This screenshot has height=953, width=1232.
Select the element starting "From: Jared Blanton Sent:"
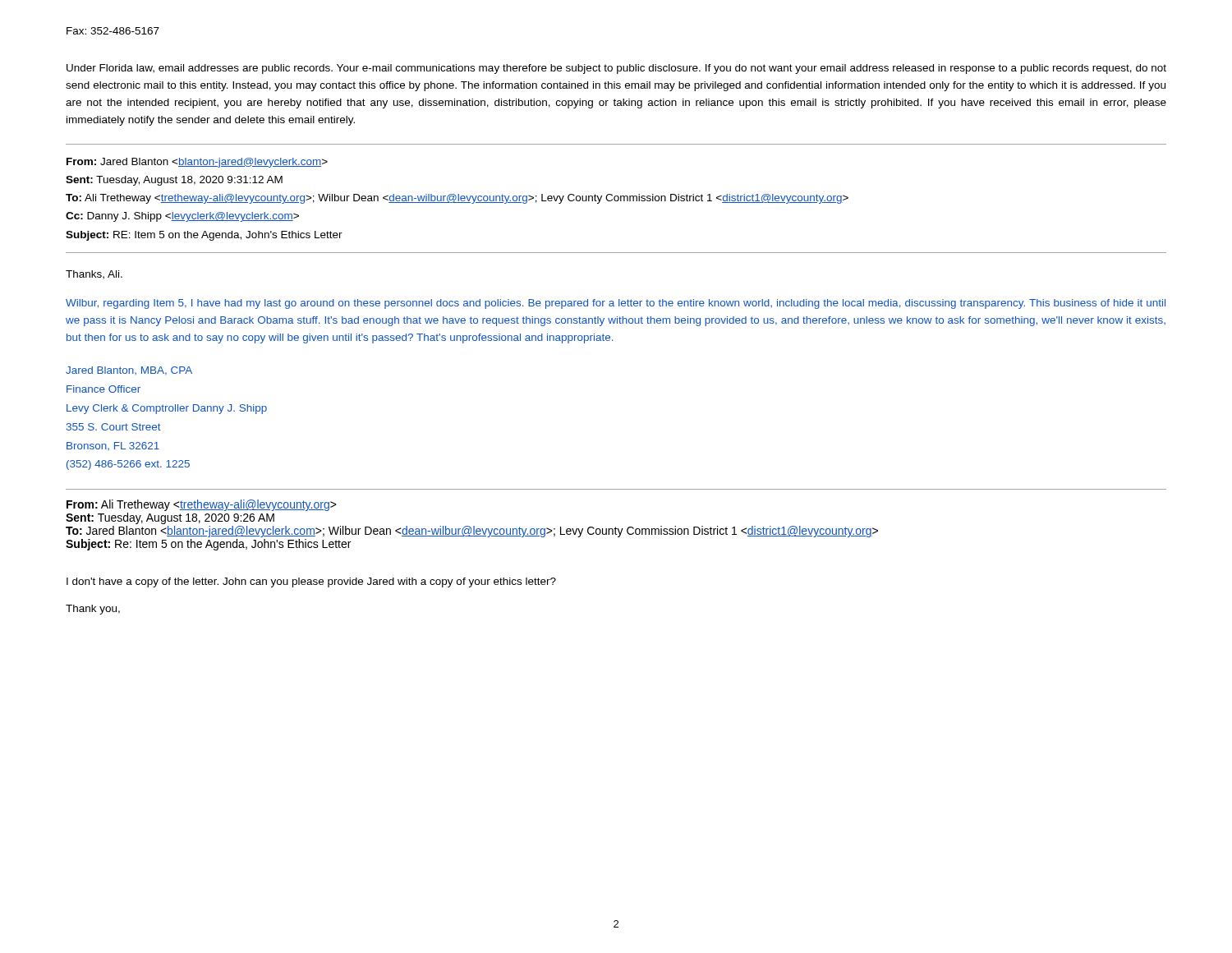click(616, 198)
